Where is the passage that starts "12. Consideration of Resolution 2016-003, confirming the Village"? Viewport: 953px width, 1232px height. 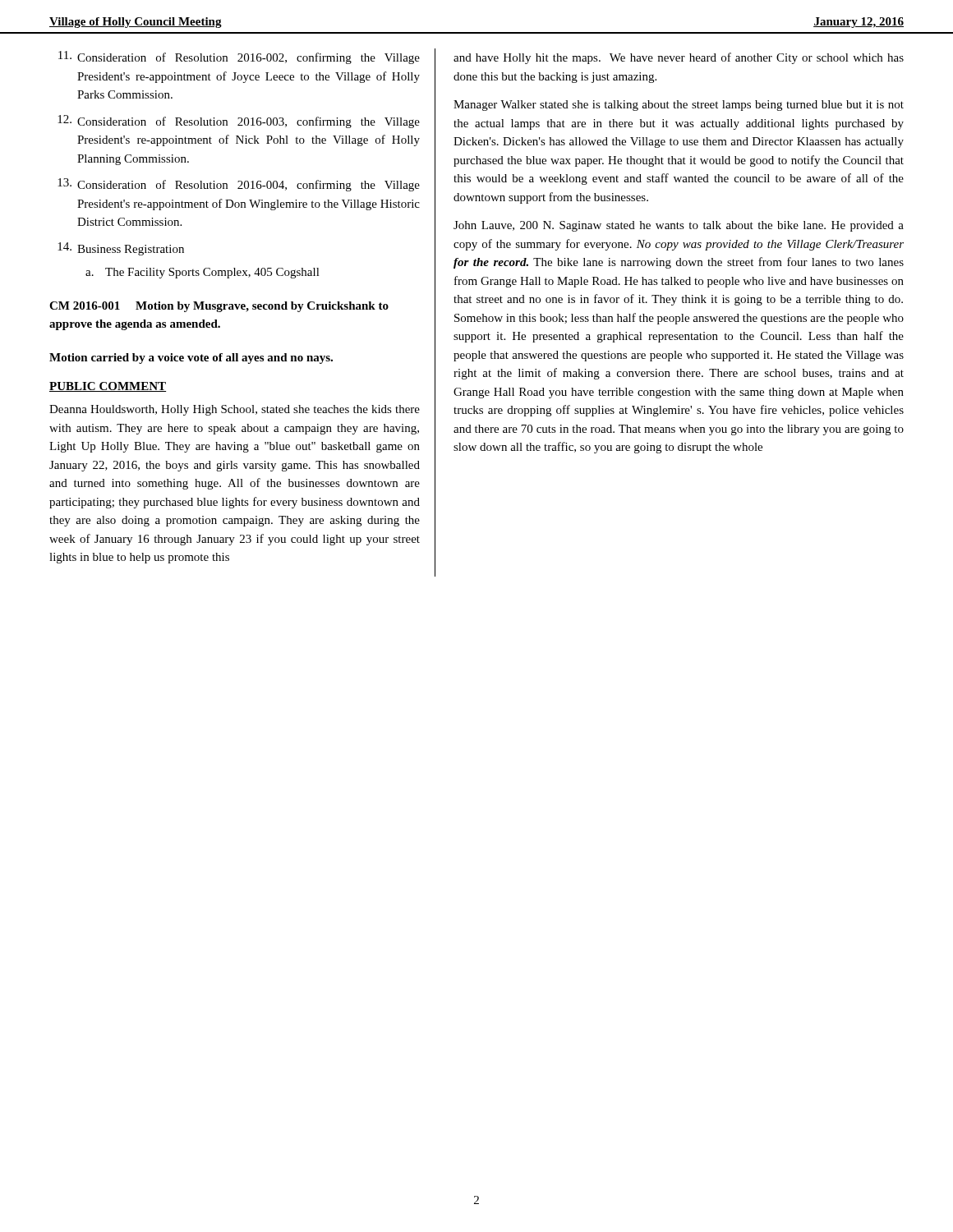235,140
